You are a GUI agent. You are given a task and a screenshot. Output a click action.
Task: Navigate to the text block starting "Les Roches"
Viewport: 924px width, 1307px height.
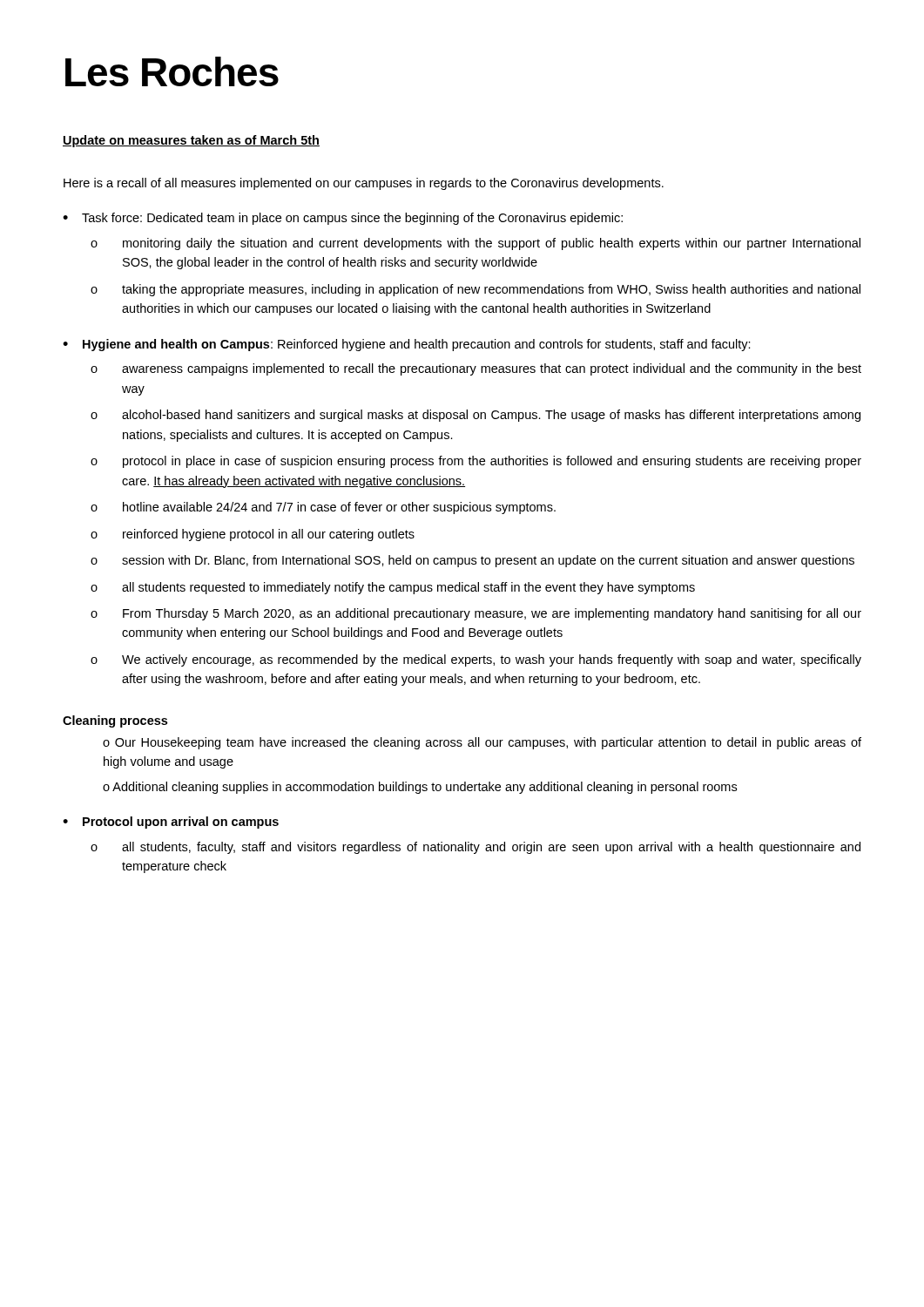pos(171,72)
